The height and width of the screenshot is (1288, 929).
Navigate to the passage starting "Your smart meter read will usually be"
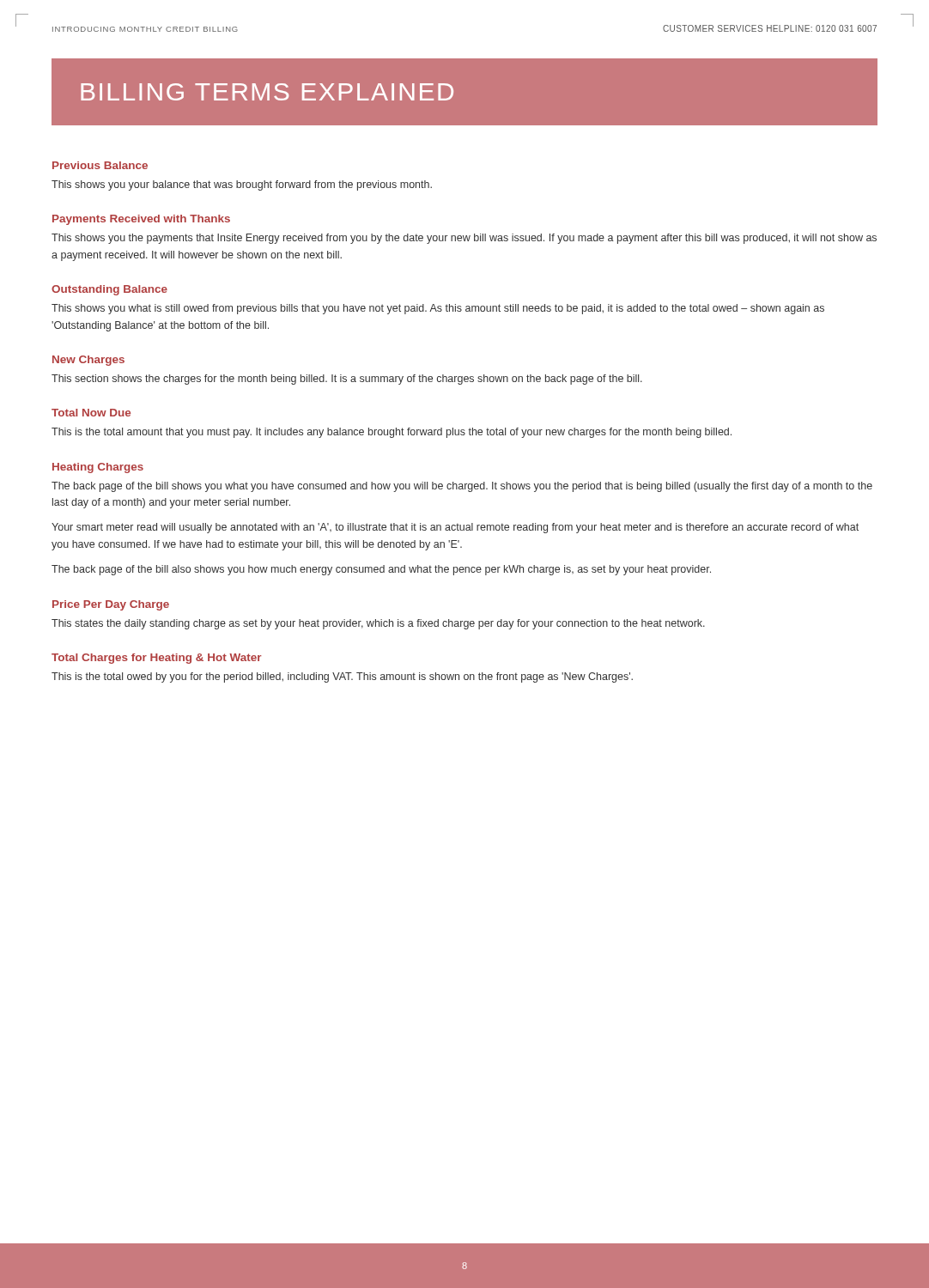455,536
